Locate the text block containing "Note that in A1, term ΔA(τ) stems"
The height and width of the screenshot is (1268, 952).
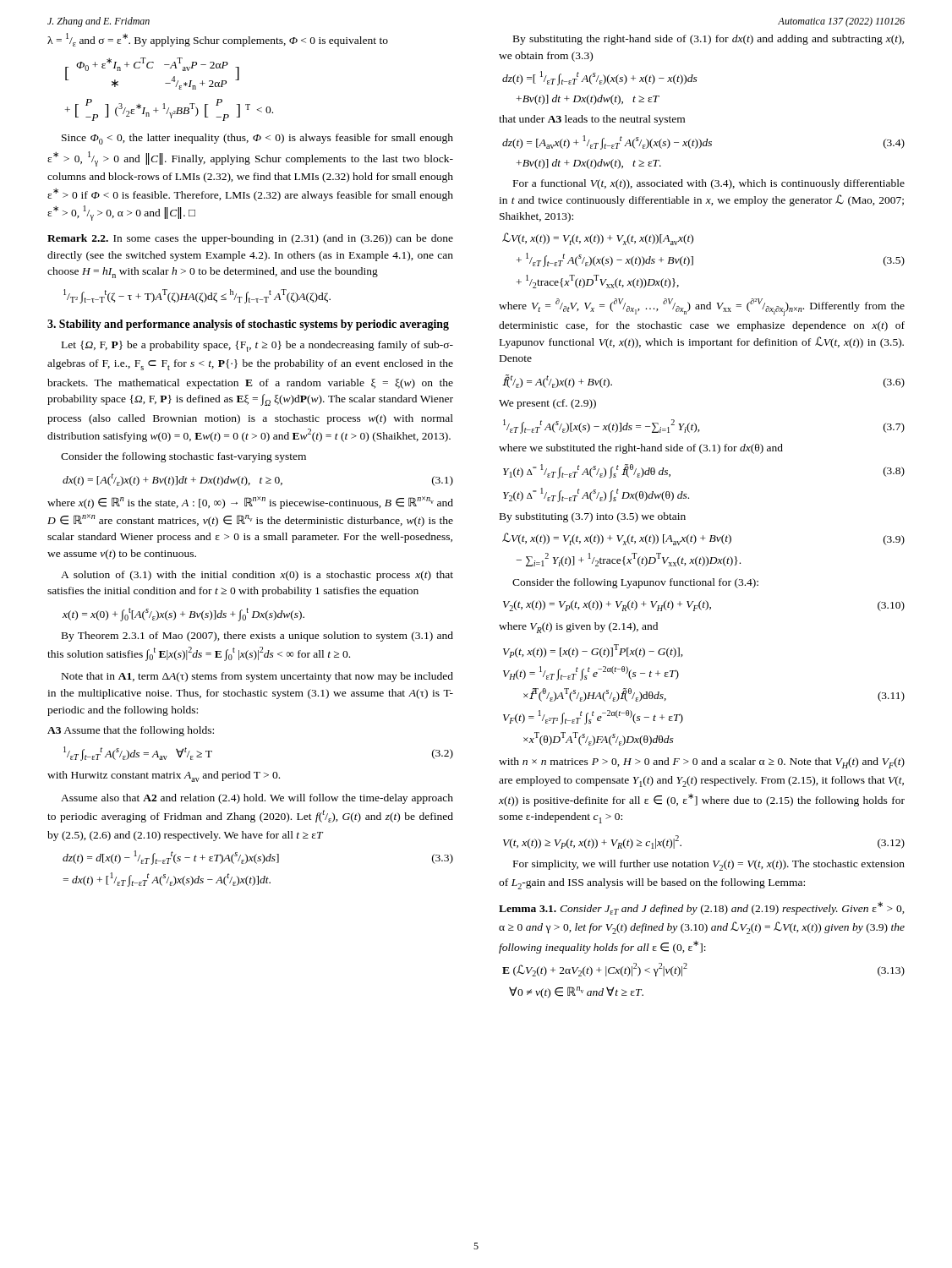click(x=250, y=693)
